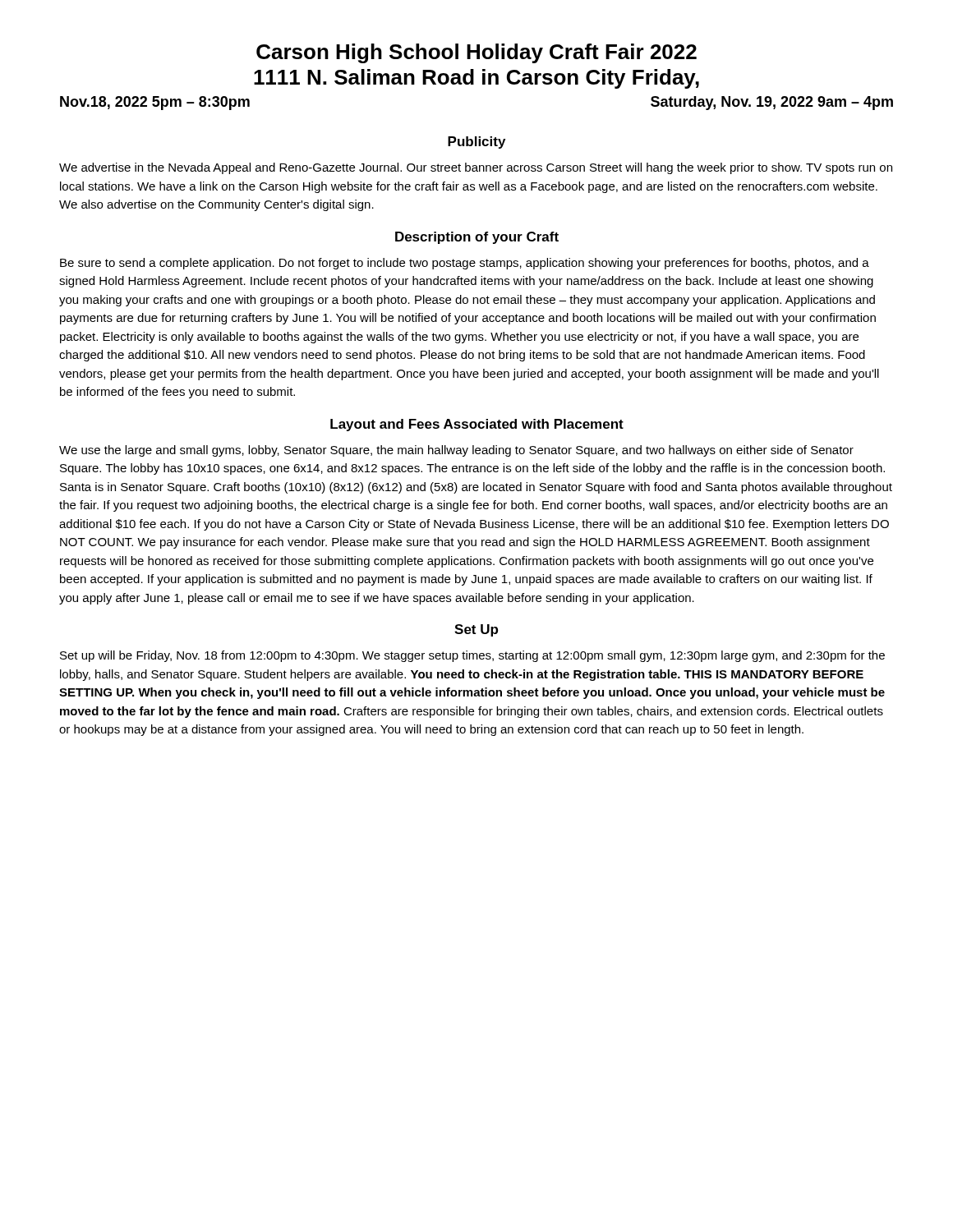This screenshot has width=953, height=1232.
Task: Locate the text block with the text "We advertise in the"
Action: 476,186
